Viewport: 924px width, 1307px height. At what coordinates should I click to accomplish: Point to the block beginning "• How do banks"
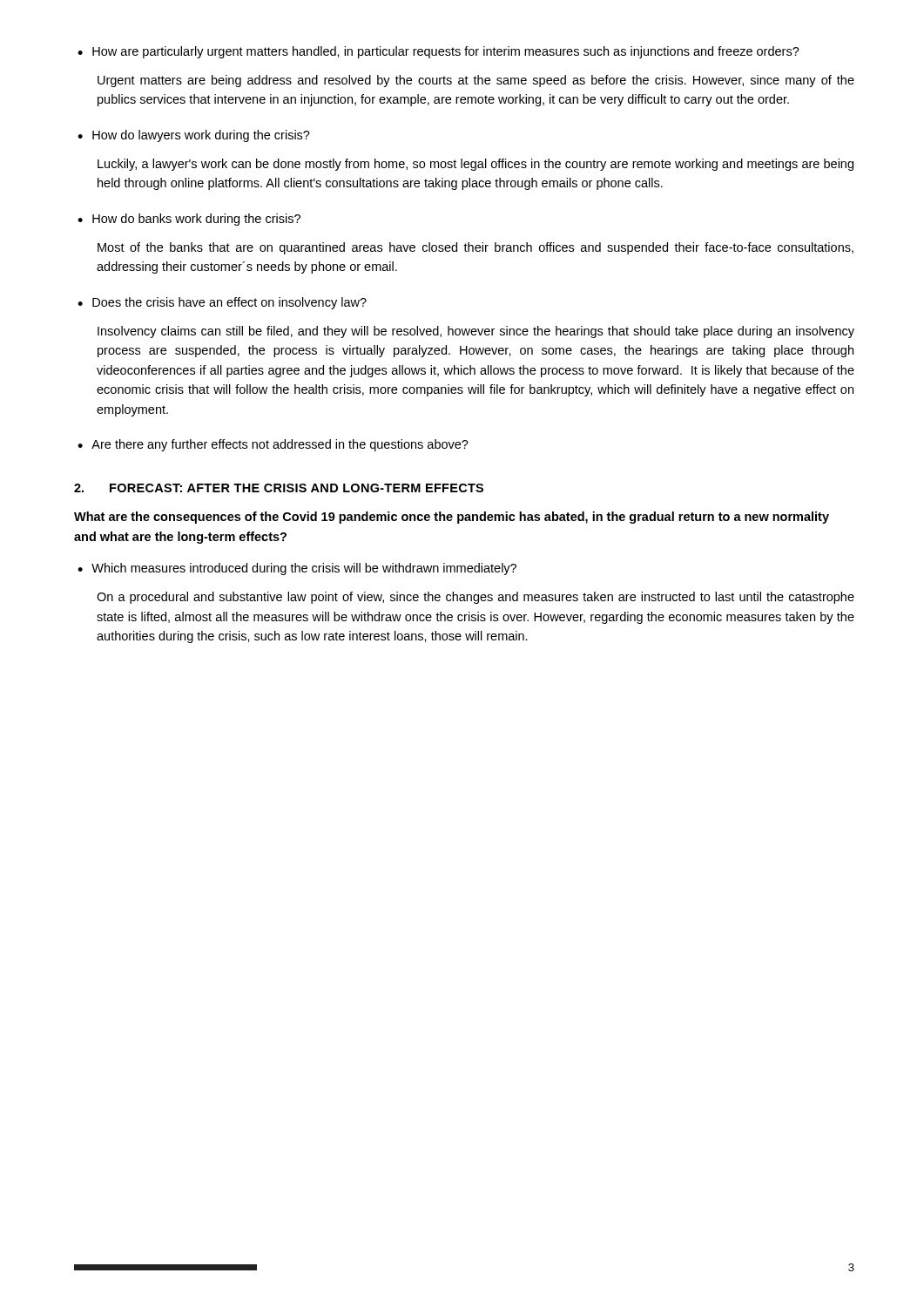(189, 220)
